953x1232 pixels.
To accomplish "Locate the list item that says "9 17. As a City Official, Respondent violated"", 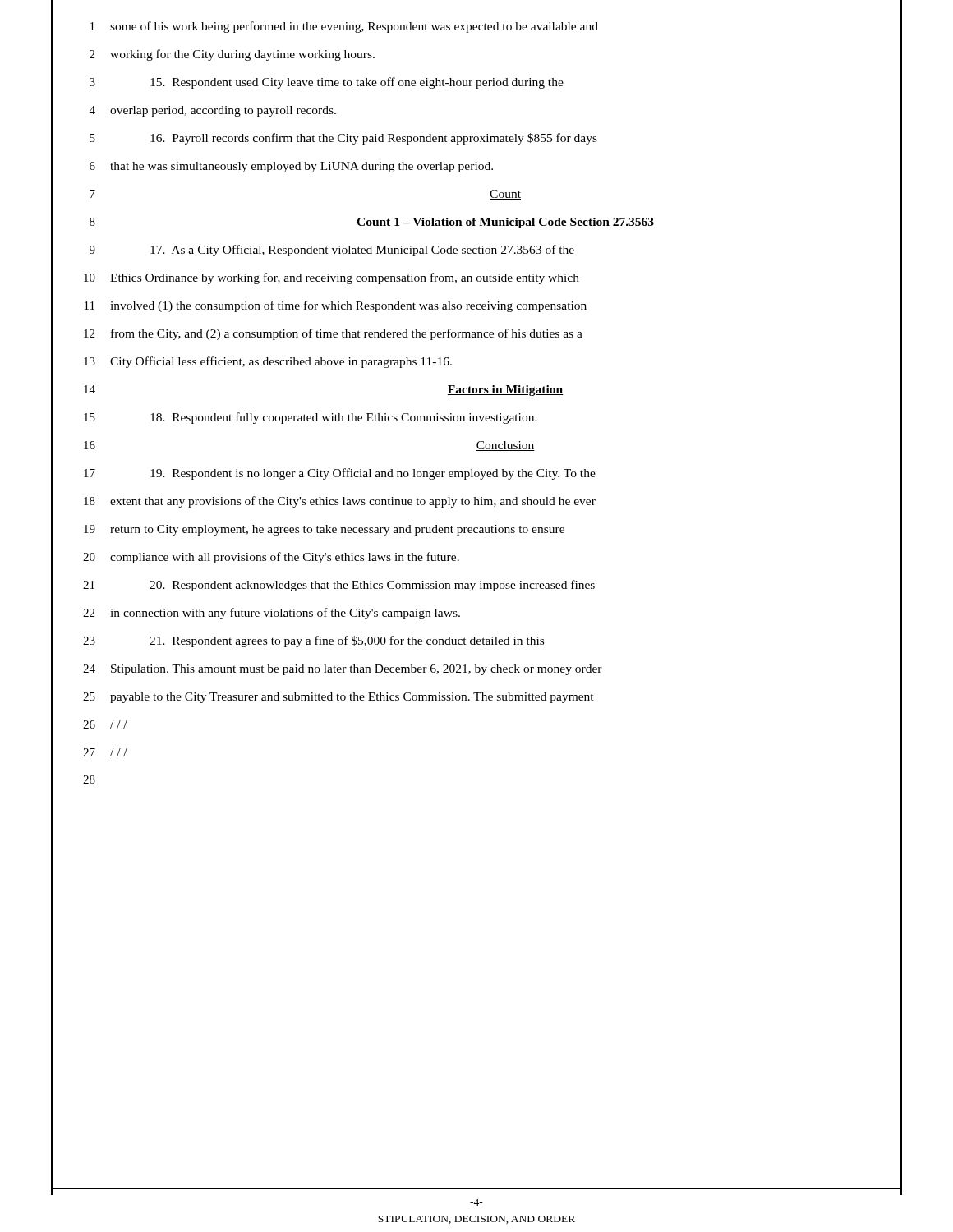I will (476, 249).
